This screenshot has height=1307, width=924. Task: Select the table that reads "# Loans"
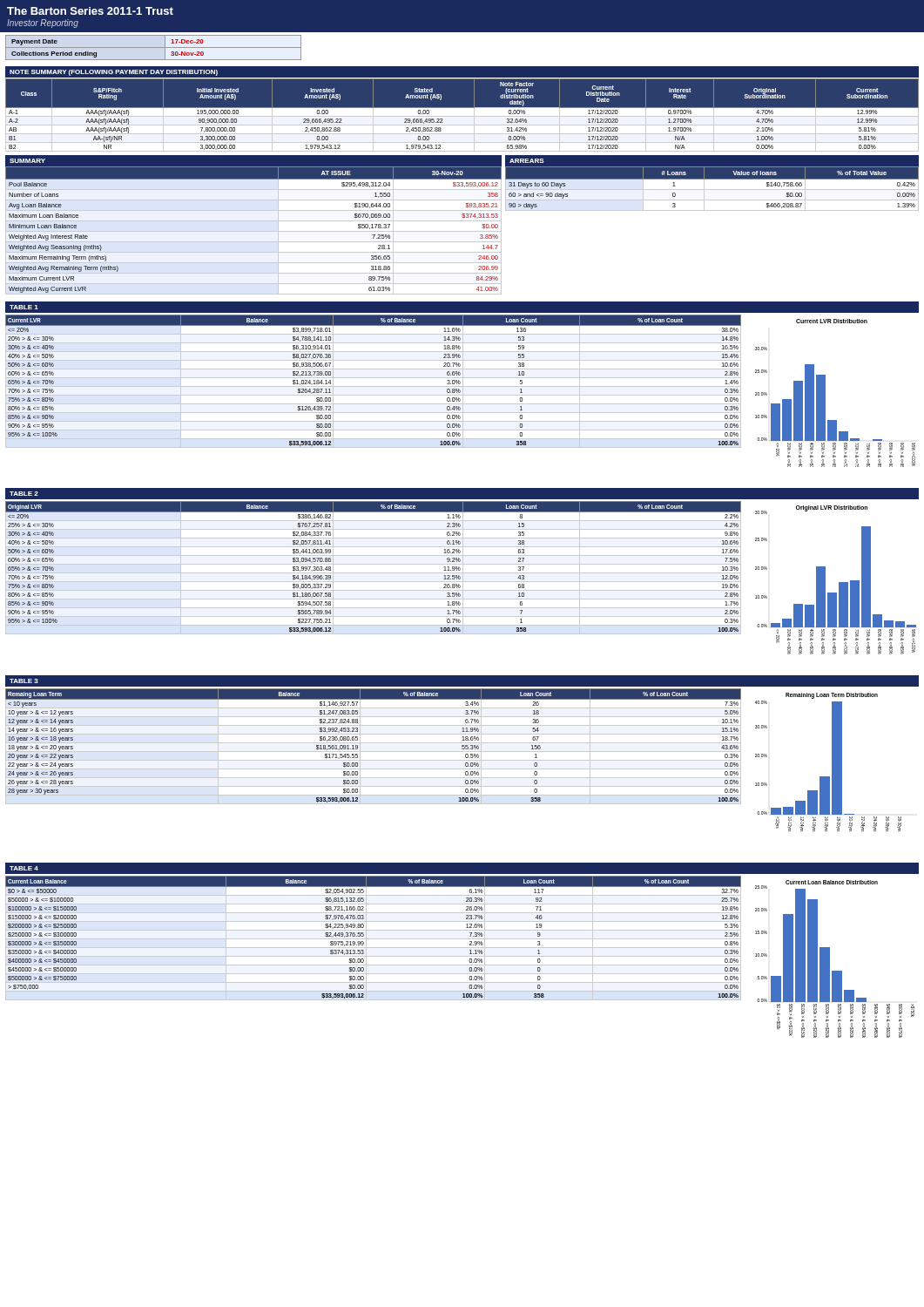tap(712, 189)
